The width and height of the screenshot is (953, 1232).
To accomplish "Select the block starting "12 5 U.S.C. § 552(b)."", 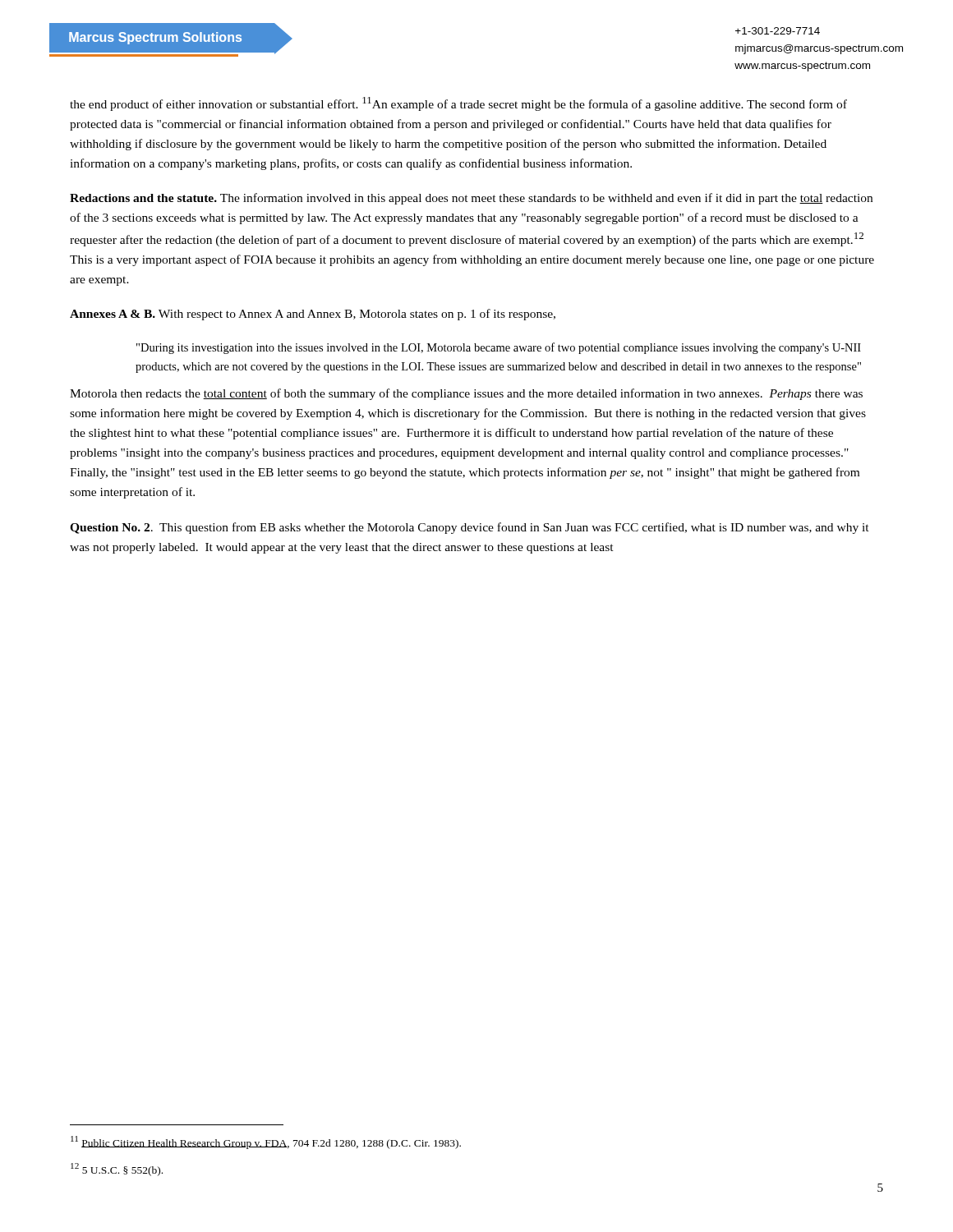I will pyautogui.click(x=117, y=1168).
